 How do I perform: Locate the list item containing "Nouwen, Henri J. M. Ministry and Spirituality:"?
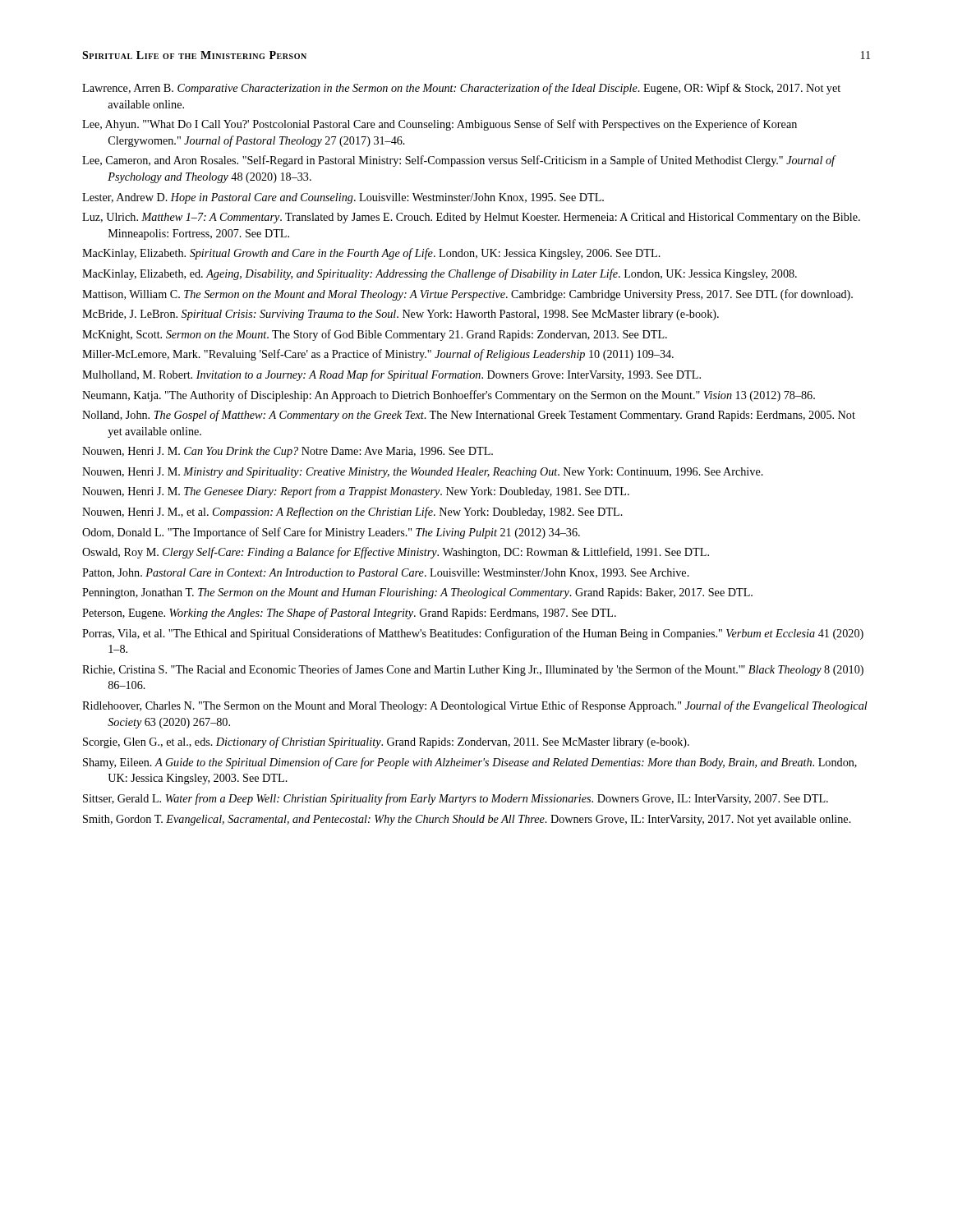point(423,471)
